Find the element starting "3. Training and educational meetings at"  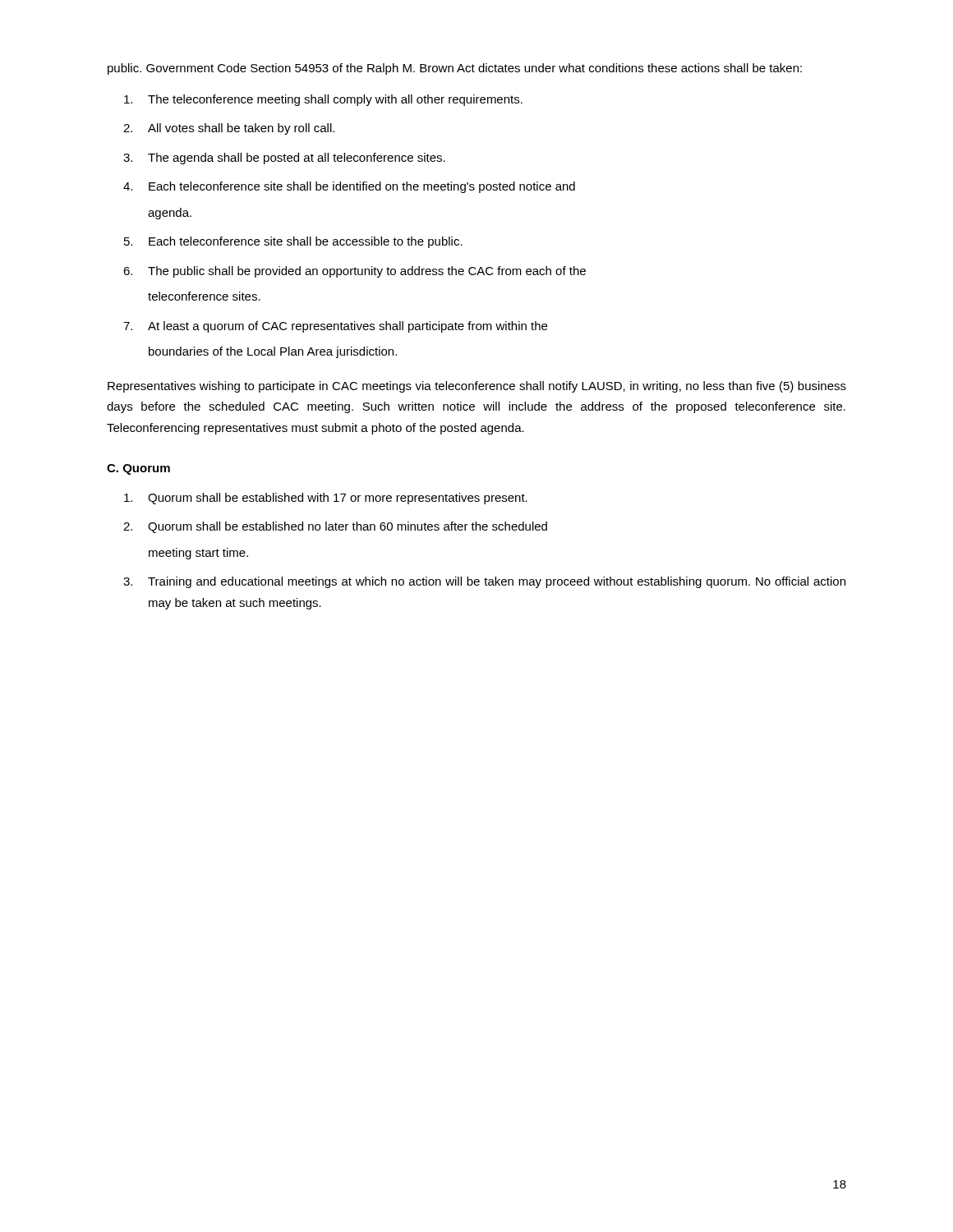coord(485,592)
